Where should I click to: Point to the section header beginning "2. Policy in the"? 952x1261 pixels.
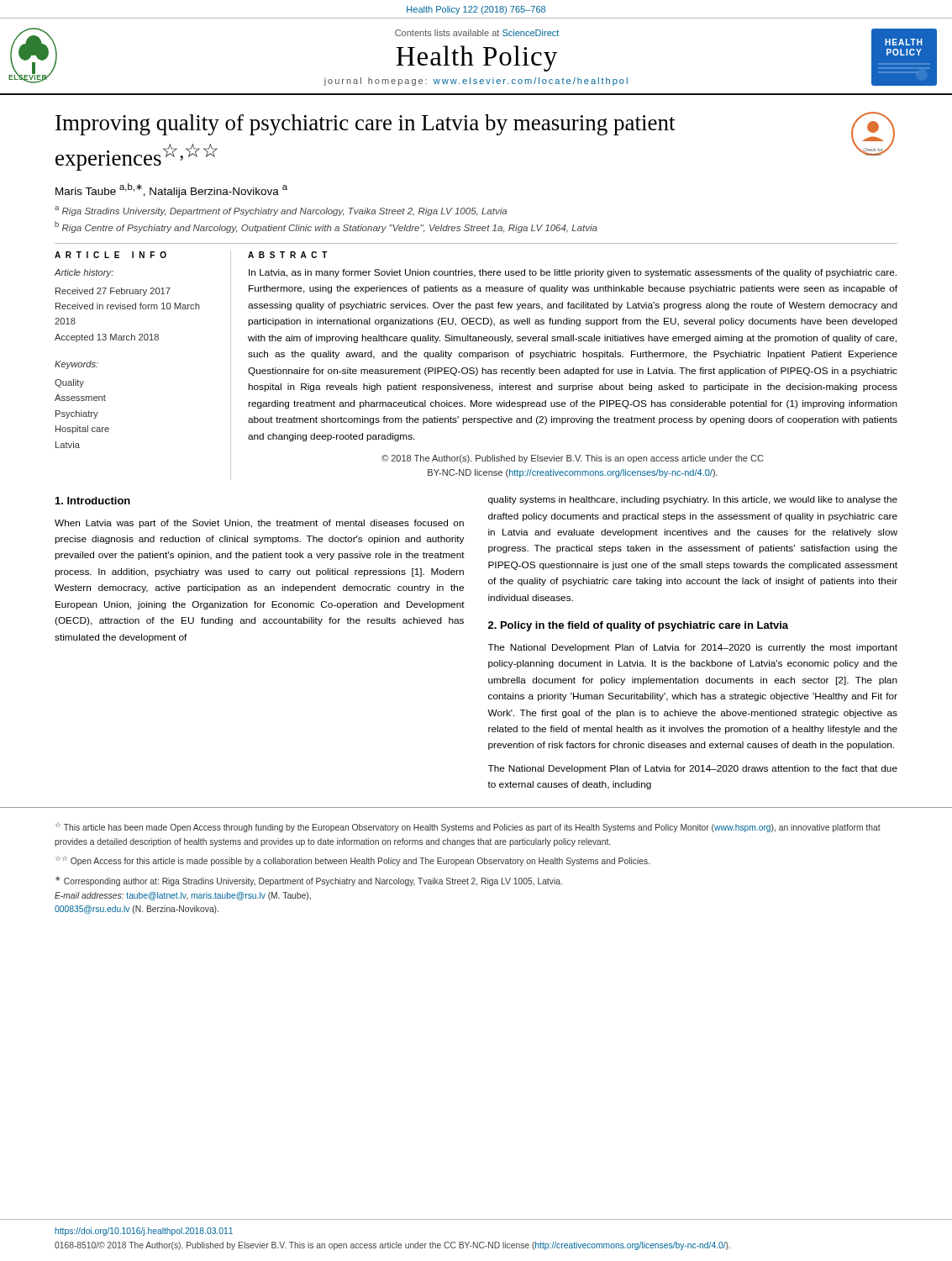click(638, 625)
